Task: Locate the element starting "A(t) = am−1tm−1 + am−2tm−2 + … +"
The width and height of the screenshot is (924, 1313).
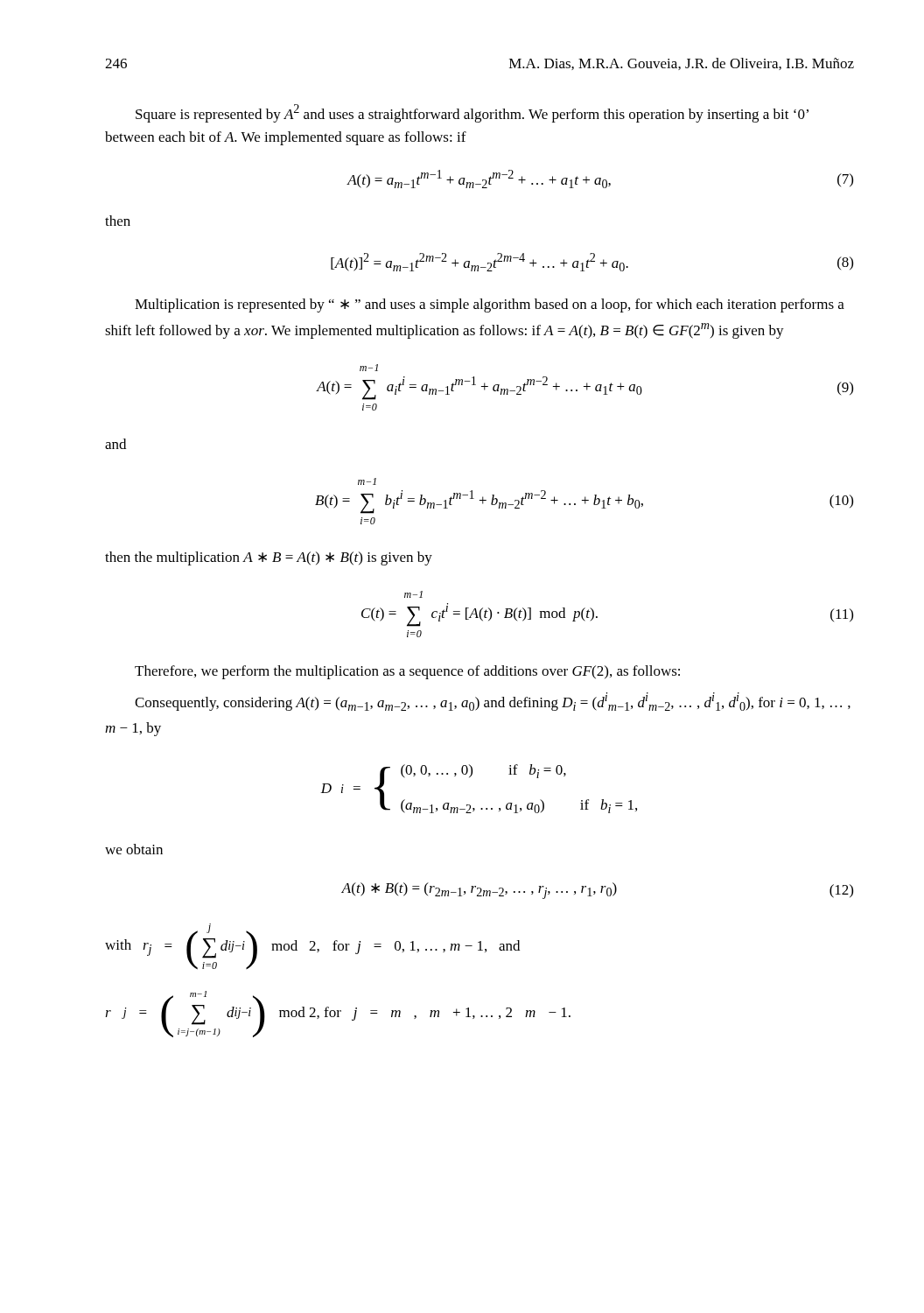Action: pos(601,180)
